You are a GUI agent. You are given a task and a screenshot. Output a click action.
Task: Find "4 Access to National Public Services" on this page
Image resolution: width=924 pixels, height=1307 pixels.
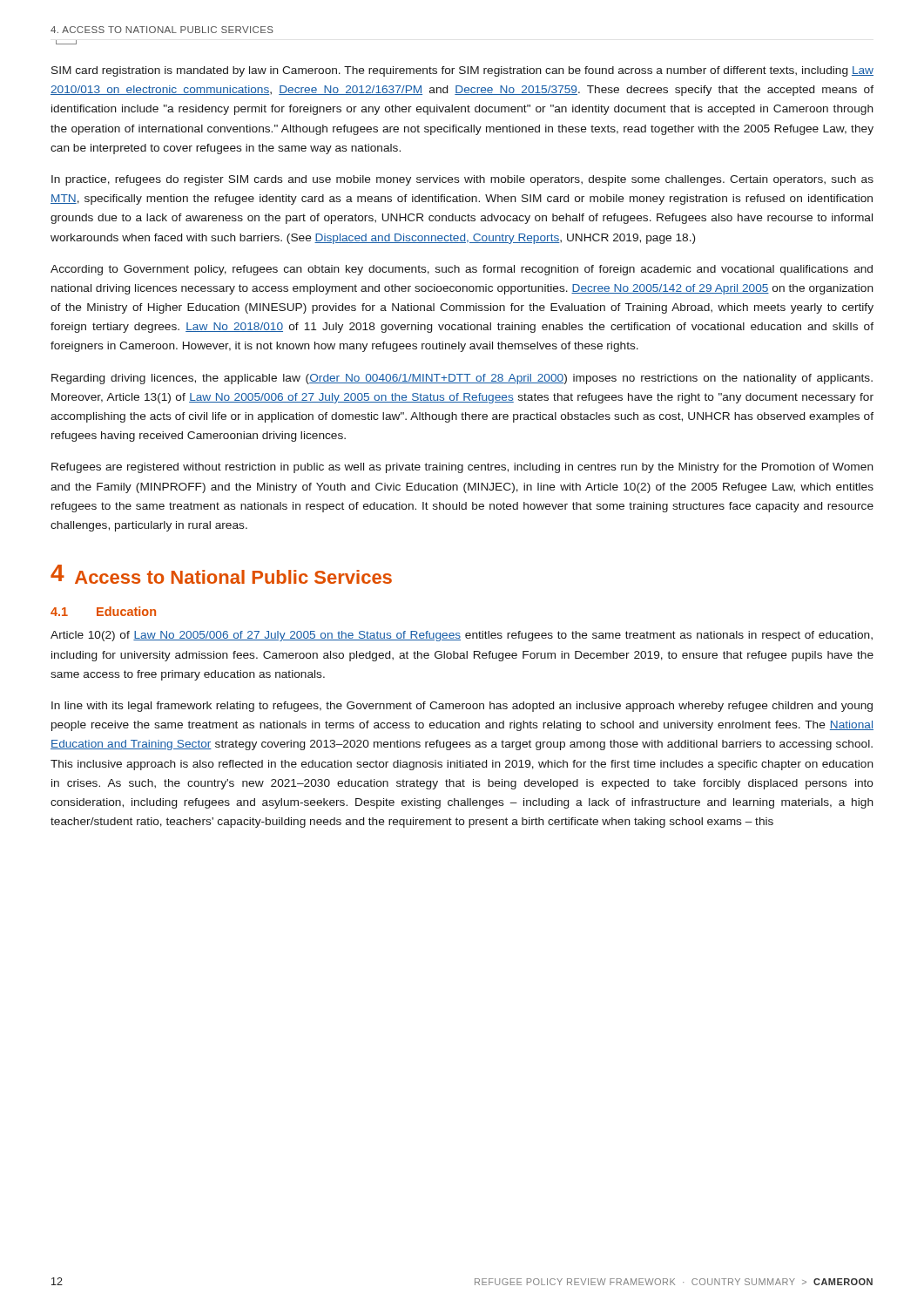coord(222,574)
